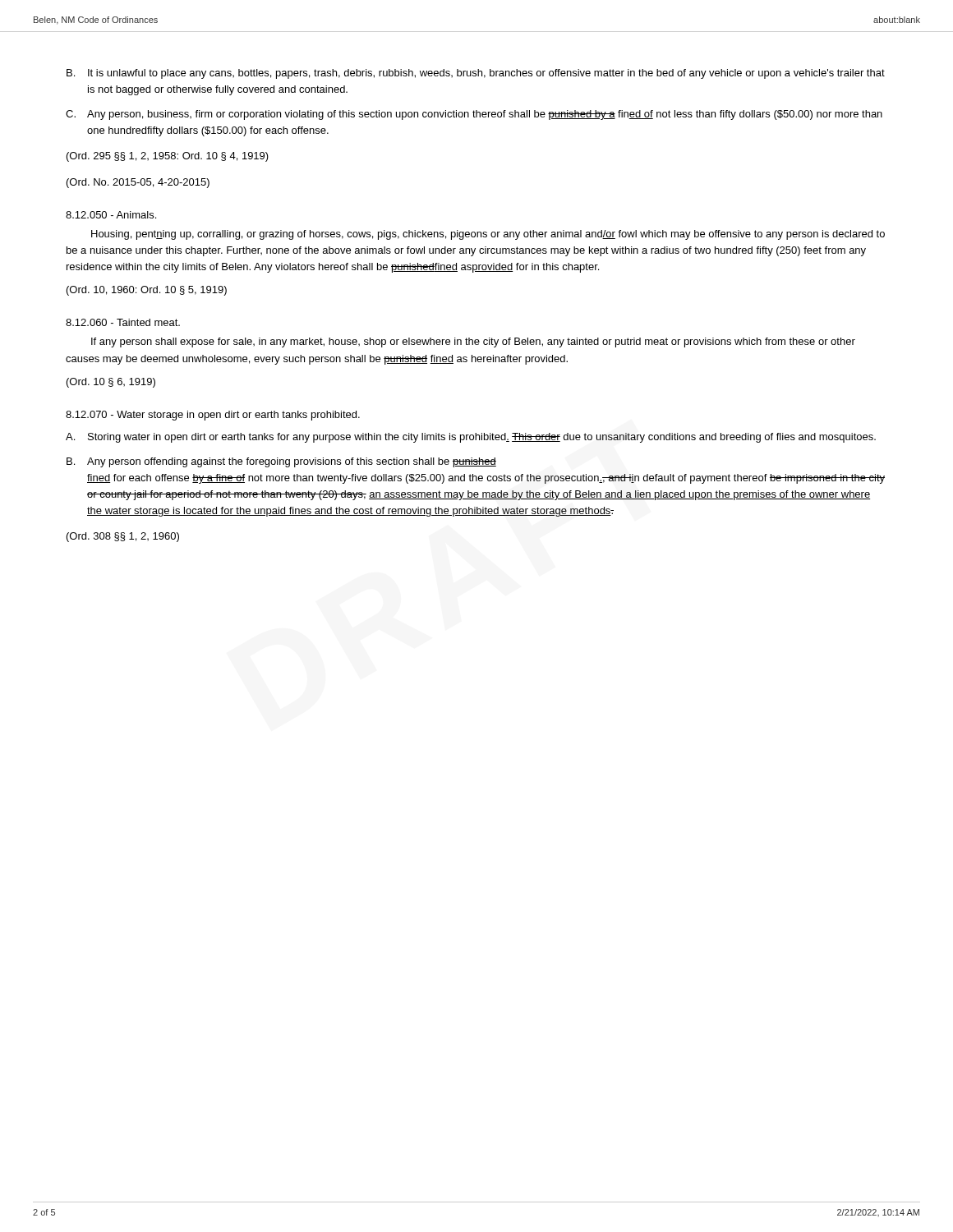Screen dimensions: 1232x953
Task: Click on the section header that says "8.12.060 - Tainted meat."
Action: [123, 323]
